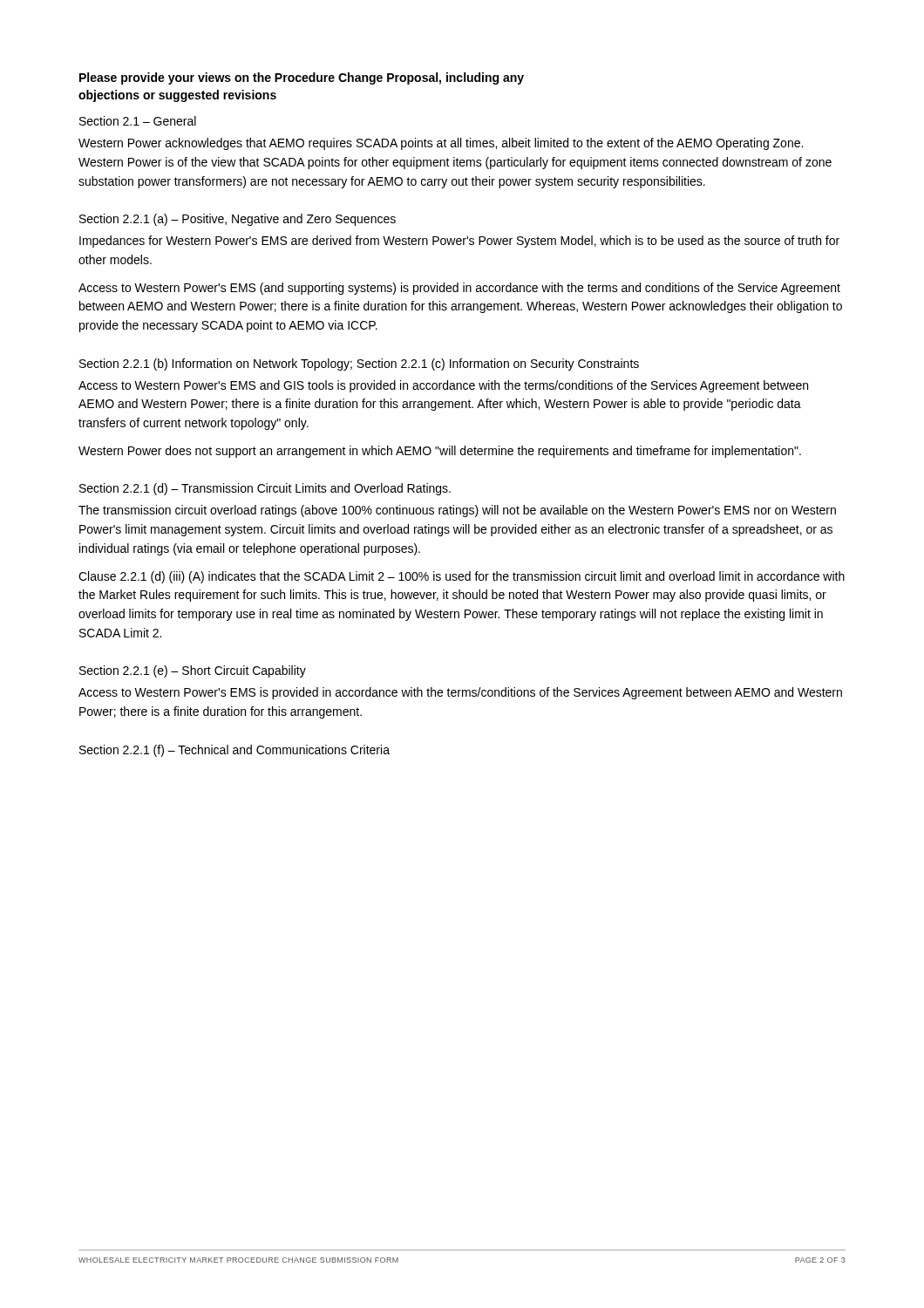Select the text starting "Section 2.1 – General"
Screen dimensions: 1308x924
point(137,121)
